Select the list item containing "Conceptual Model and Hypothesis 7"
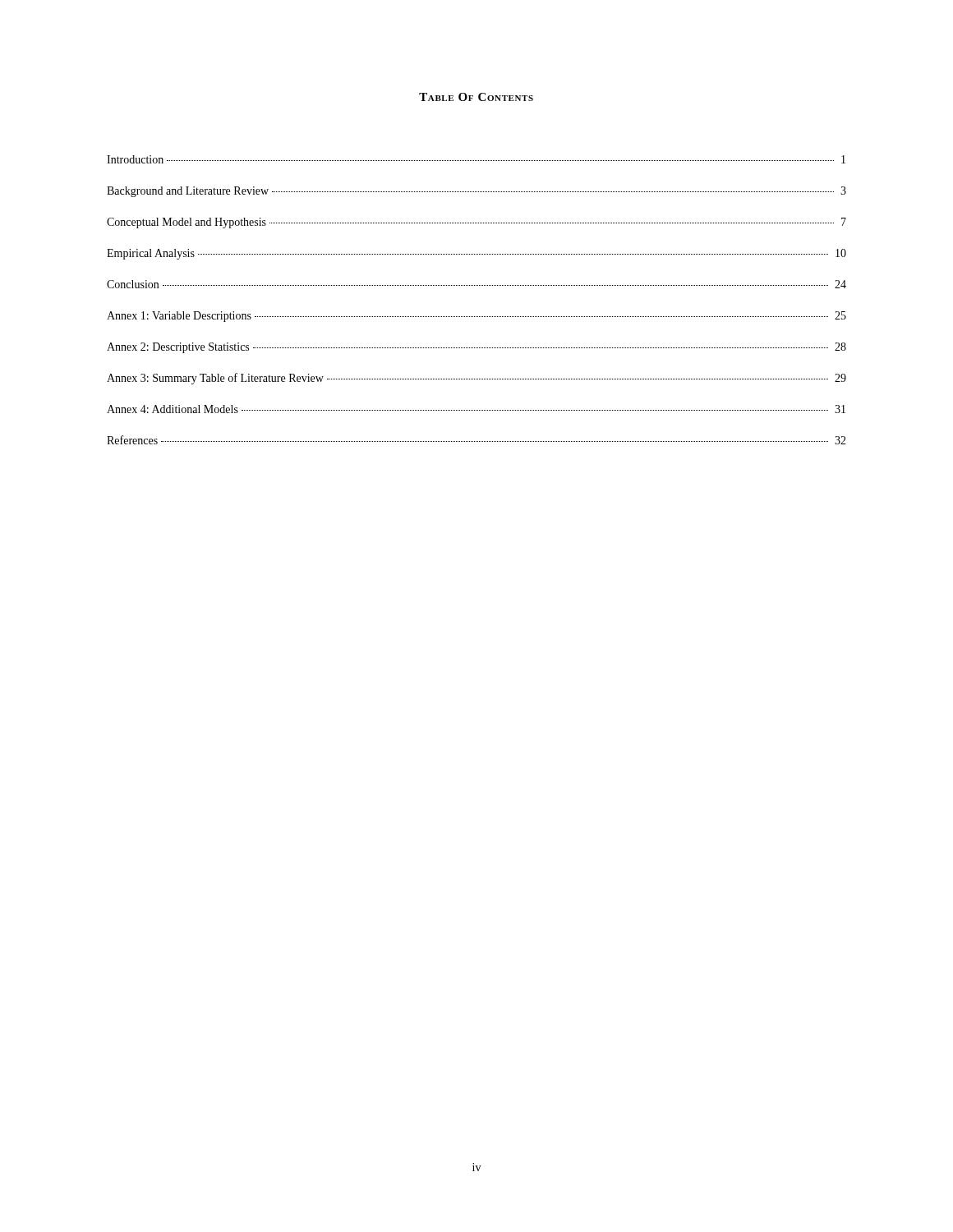Viewport: 953px width, 1232px height. [476, 223]
